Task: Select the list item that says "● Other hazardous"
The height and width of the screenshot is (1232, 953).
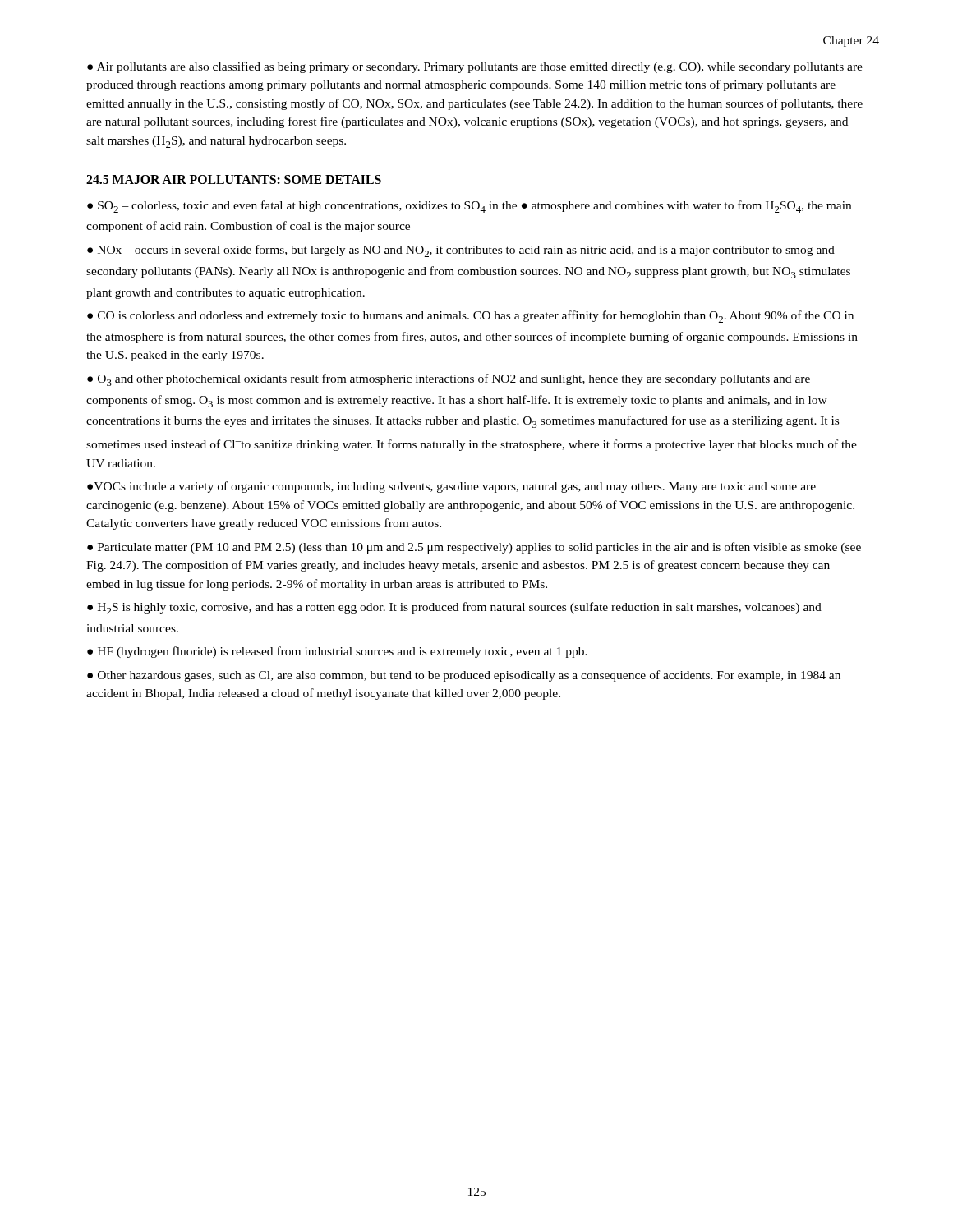Action: click(x=464, y=684)
